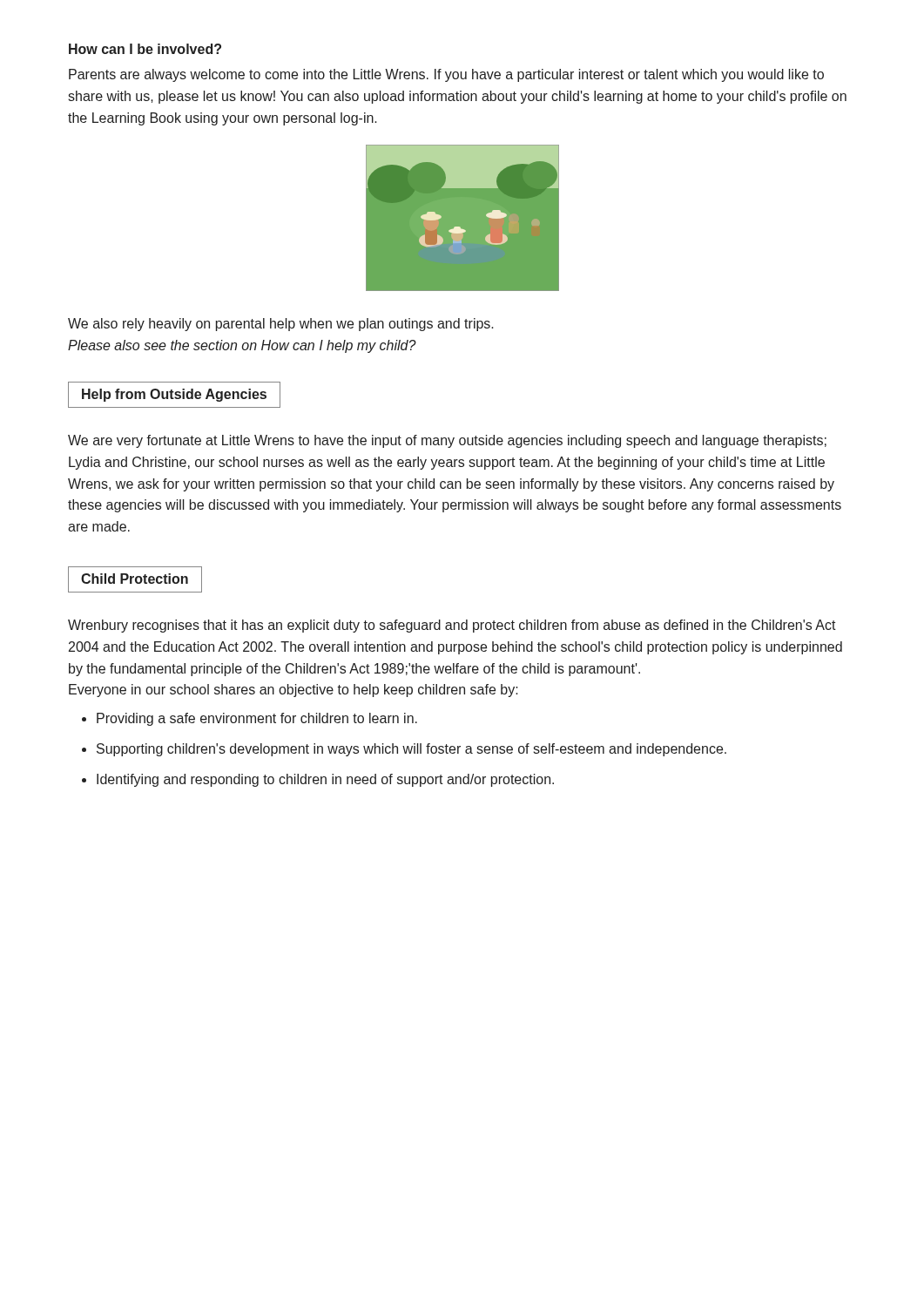Where is the passage that starts "Providing a safe environment for children"?
The height and width of the screenshot is (1307, 924).
pyautogui.click(x=257, y=719)
